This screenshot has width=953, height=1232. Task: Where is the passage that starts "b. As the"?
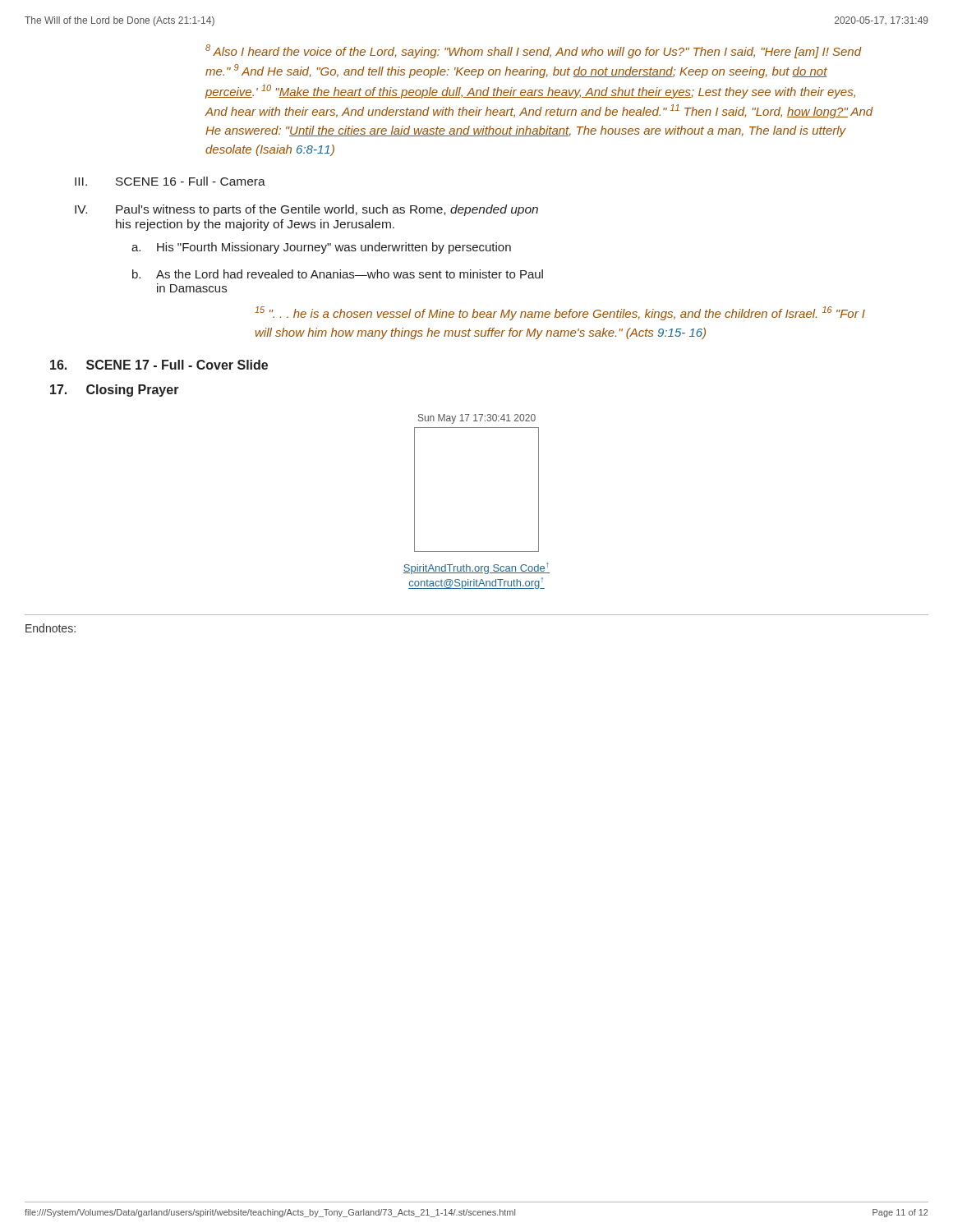[x=338, y=280]
